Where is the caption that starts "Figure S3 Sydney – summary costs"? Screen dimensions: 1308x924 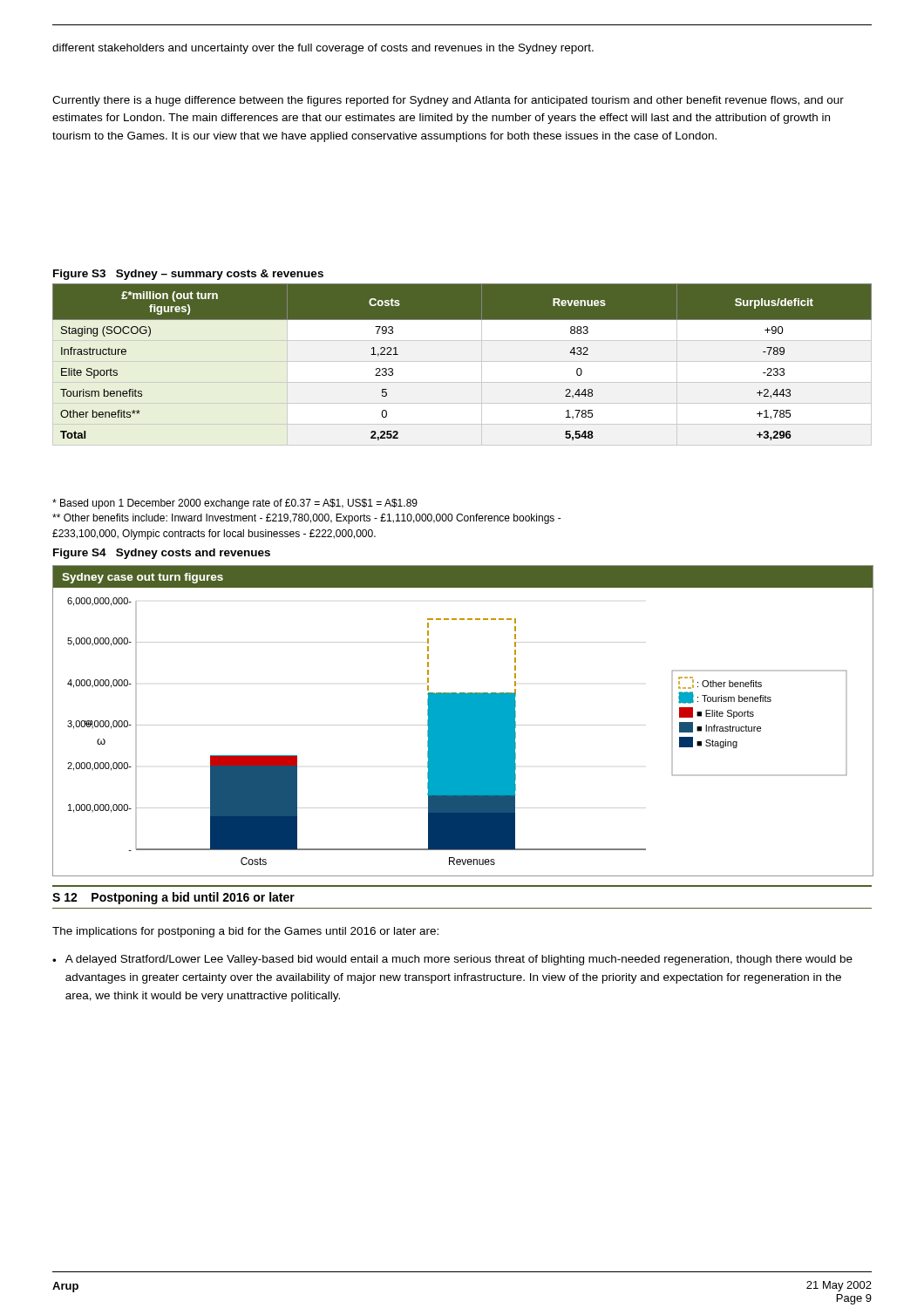188,273
